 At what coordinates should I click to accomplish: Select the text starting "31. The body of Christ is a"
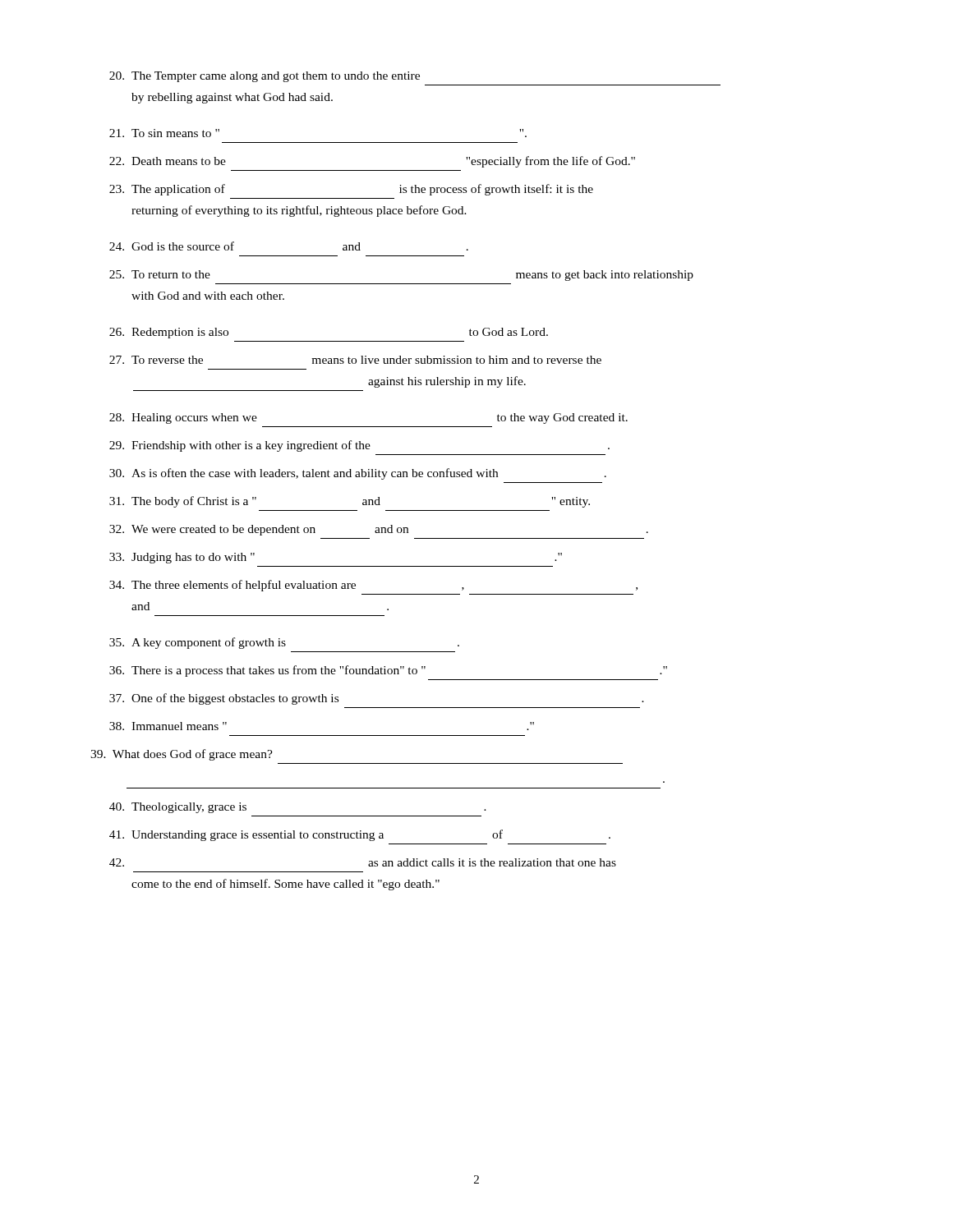tap(476, 501)
